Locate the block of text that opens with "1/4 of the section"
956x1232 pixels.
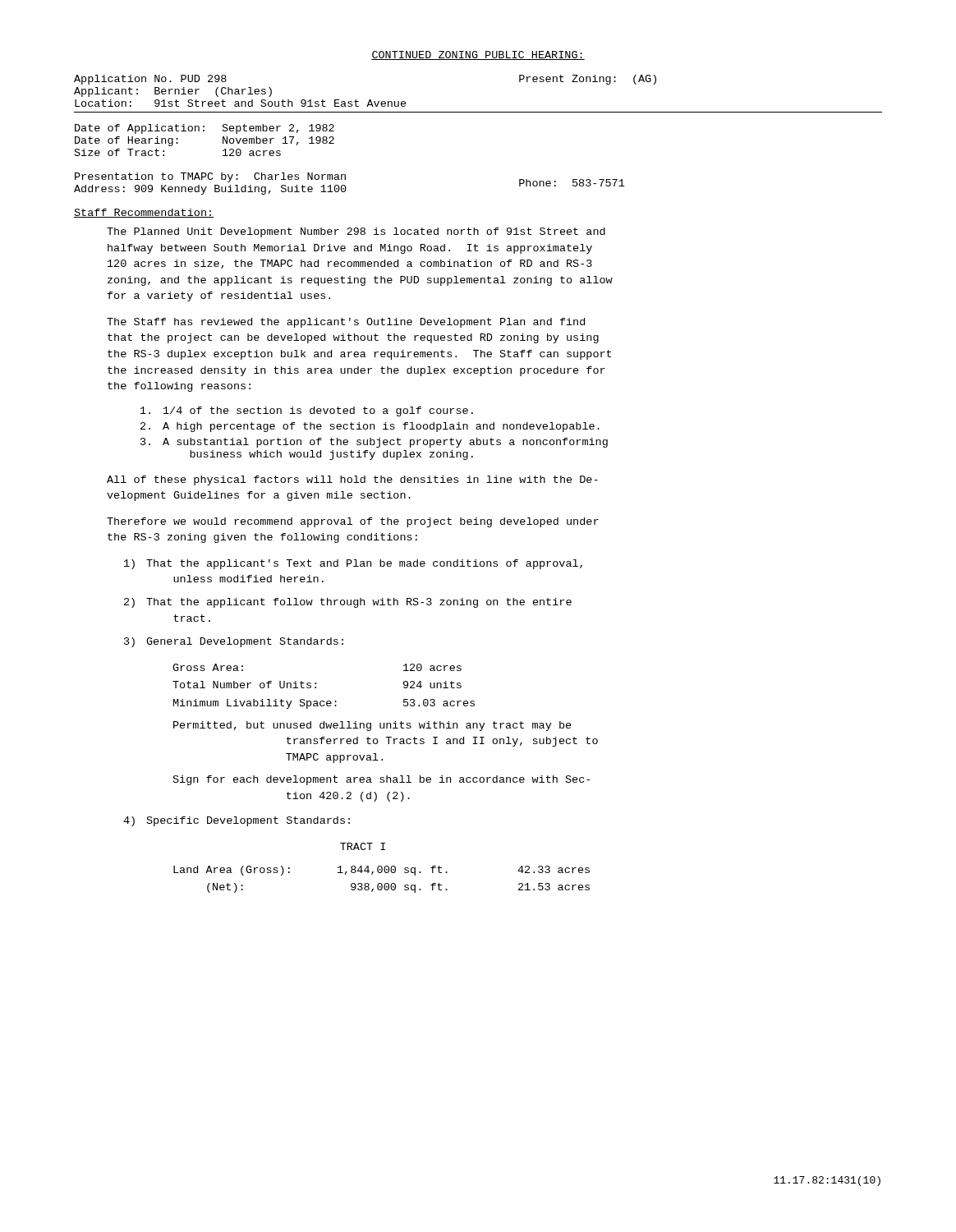coord(307,411)
